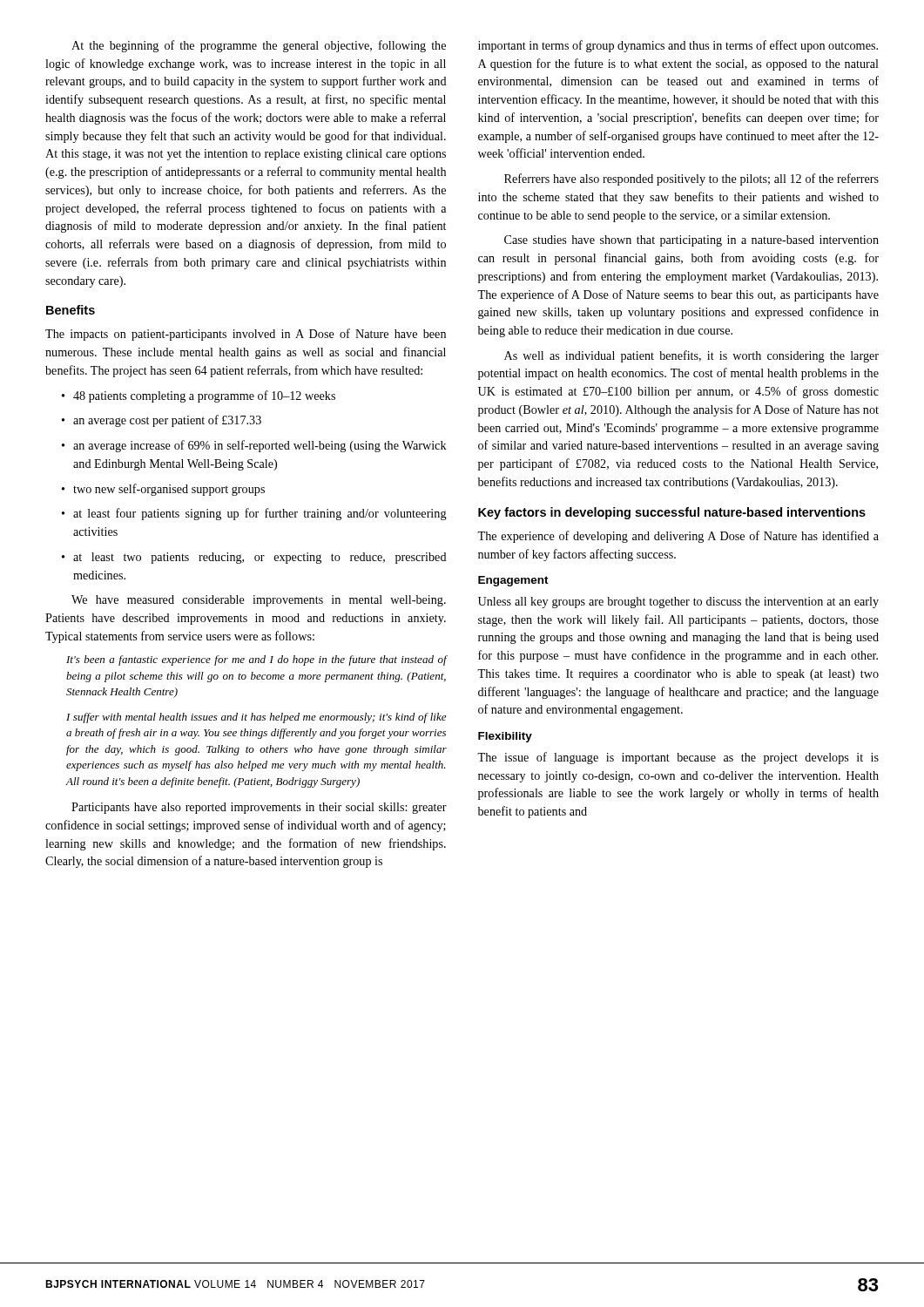Select the list item with the text "an average cost per patient of"
The height and width of the screenshot is (1307, 924).
pyautogui.click(x=246, y=421)
